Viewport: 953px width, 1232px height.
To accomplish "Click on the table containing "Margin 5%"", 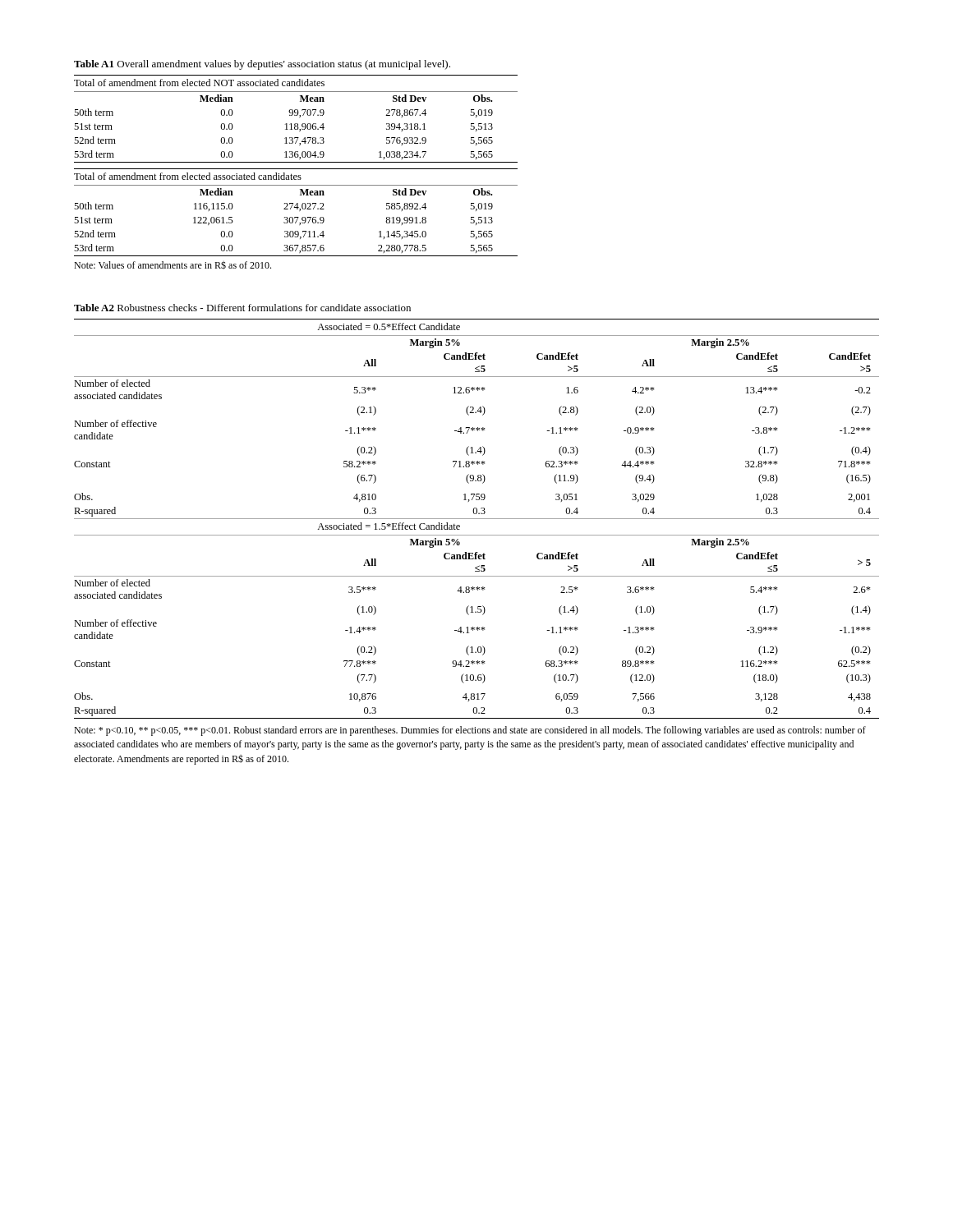I will pos(476,519).
